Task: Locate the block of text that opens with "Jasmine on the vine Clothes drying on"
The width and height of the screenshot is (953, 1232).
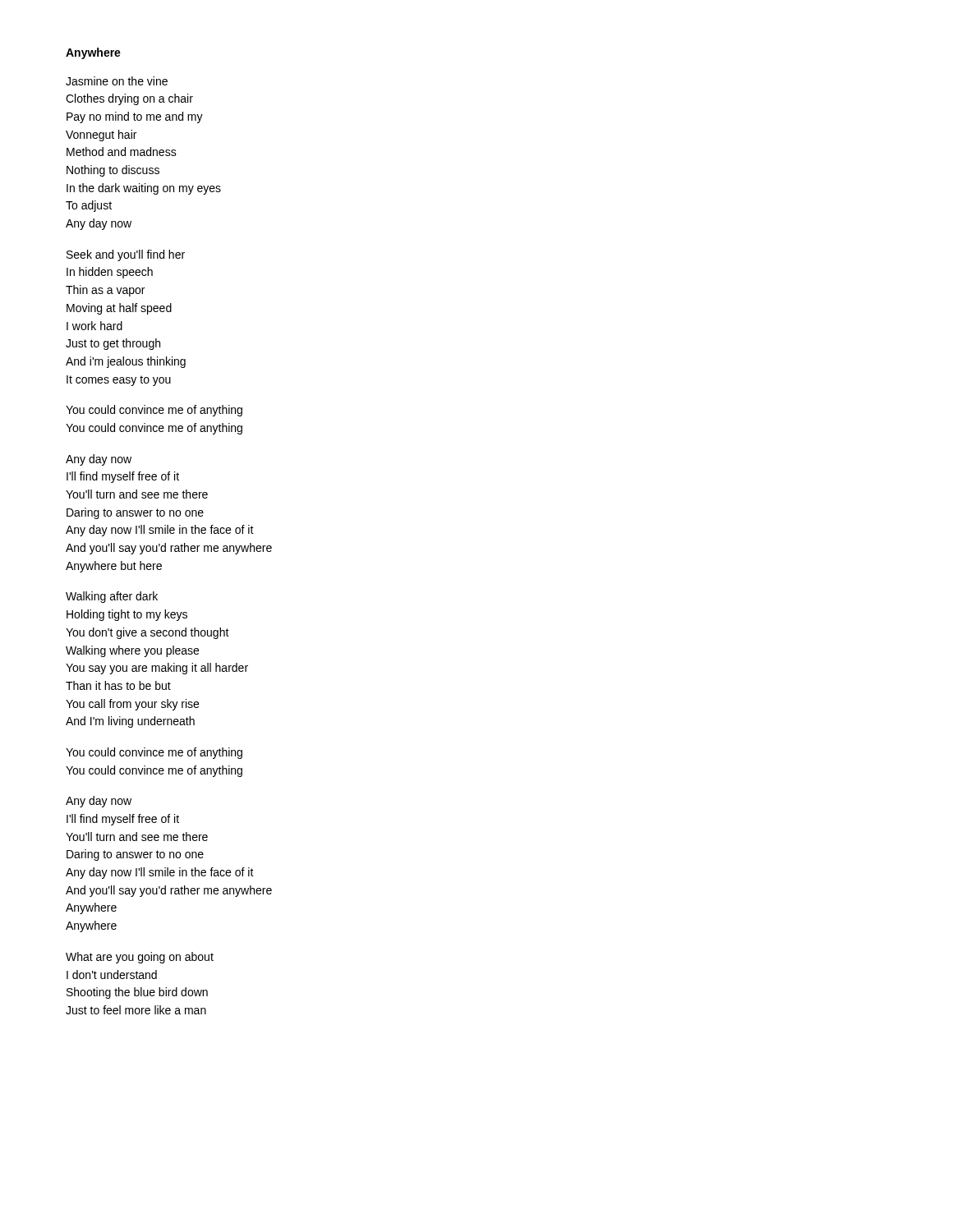Action: tap(143, 152)
